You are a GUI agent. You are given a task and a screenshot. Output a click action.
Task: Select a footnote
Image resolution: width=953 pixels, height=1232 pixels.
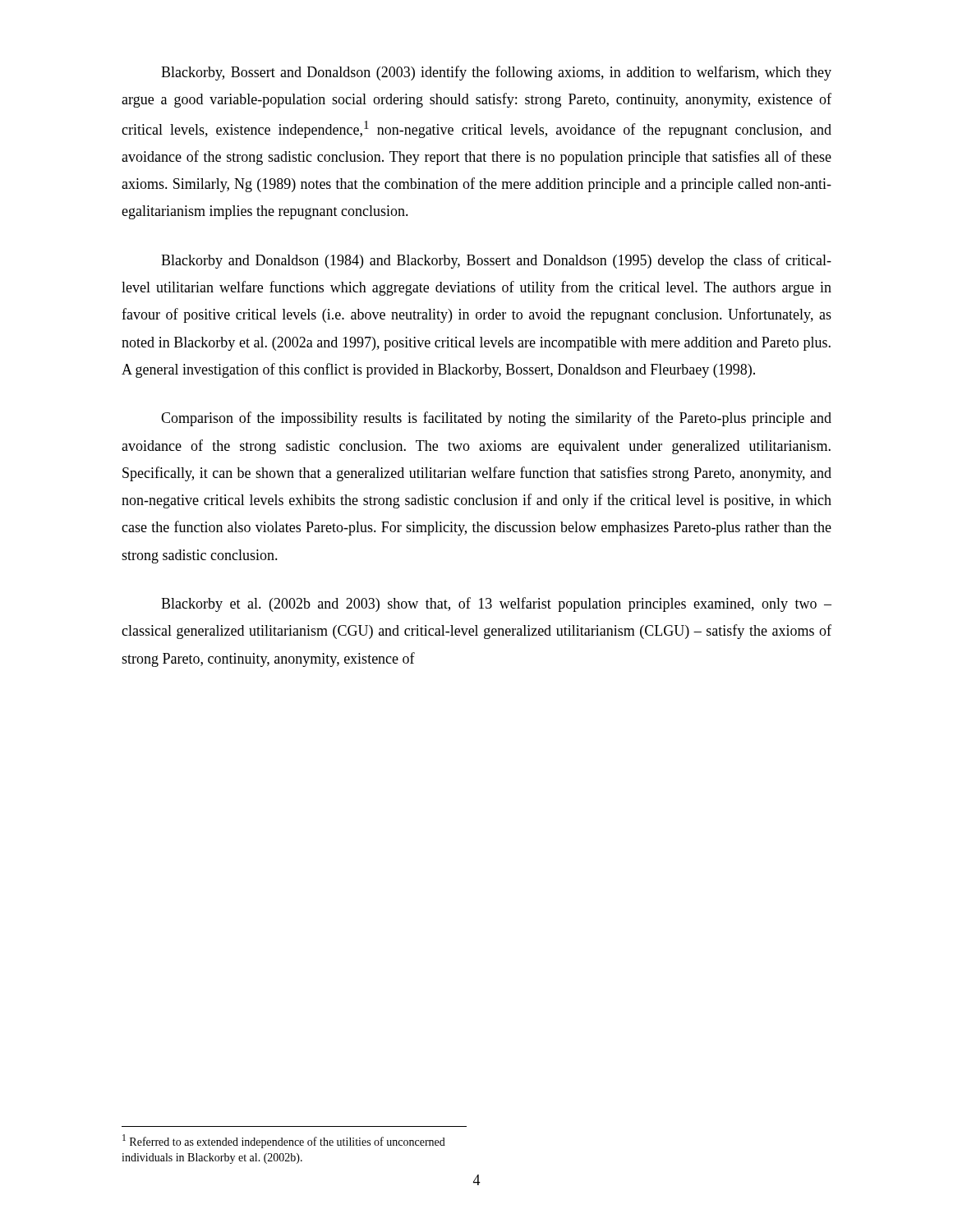(283, 1148)
